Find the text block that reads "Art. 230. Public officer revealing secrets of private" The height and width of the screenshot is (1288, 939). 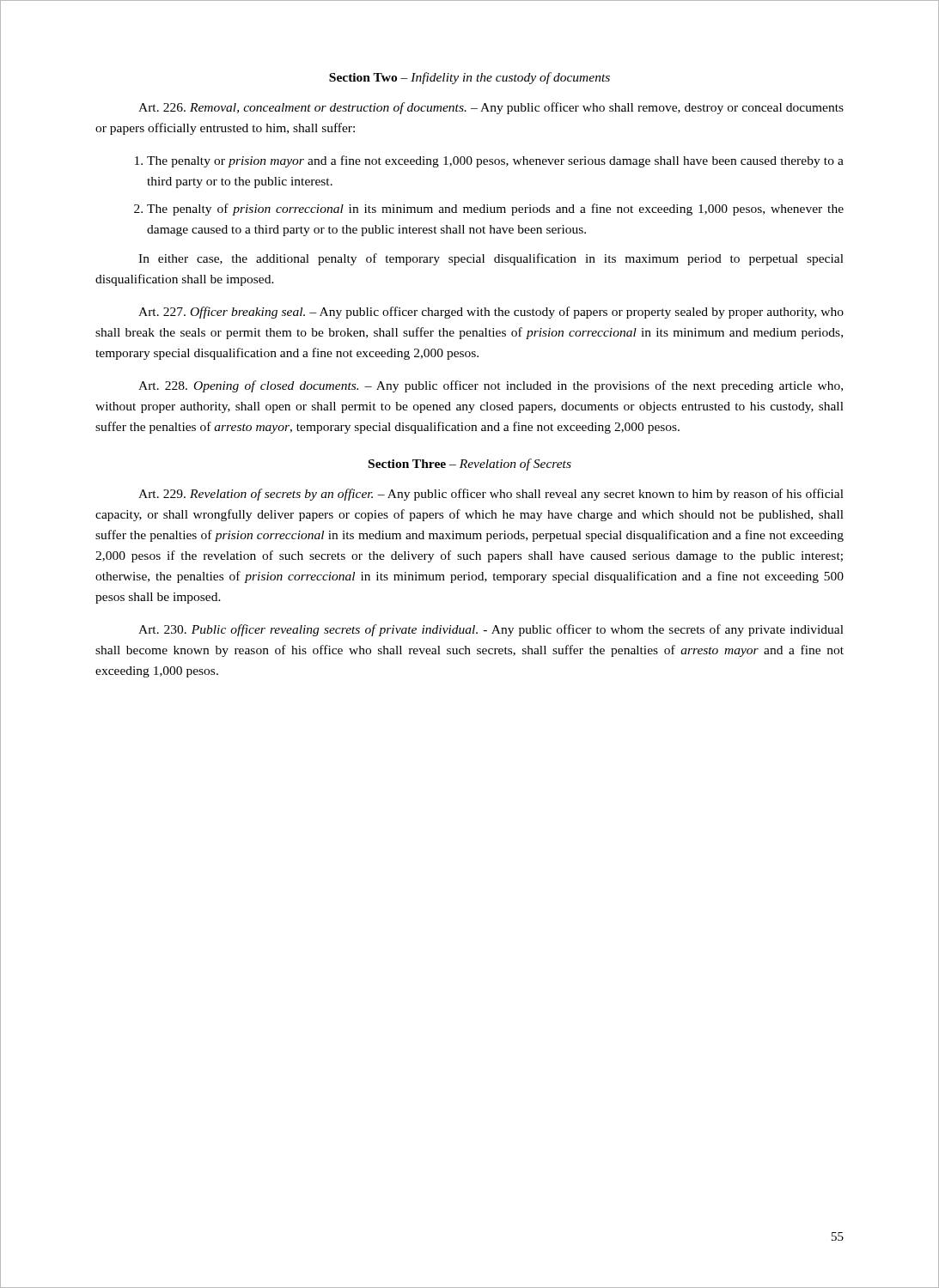[470, 650]
